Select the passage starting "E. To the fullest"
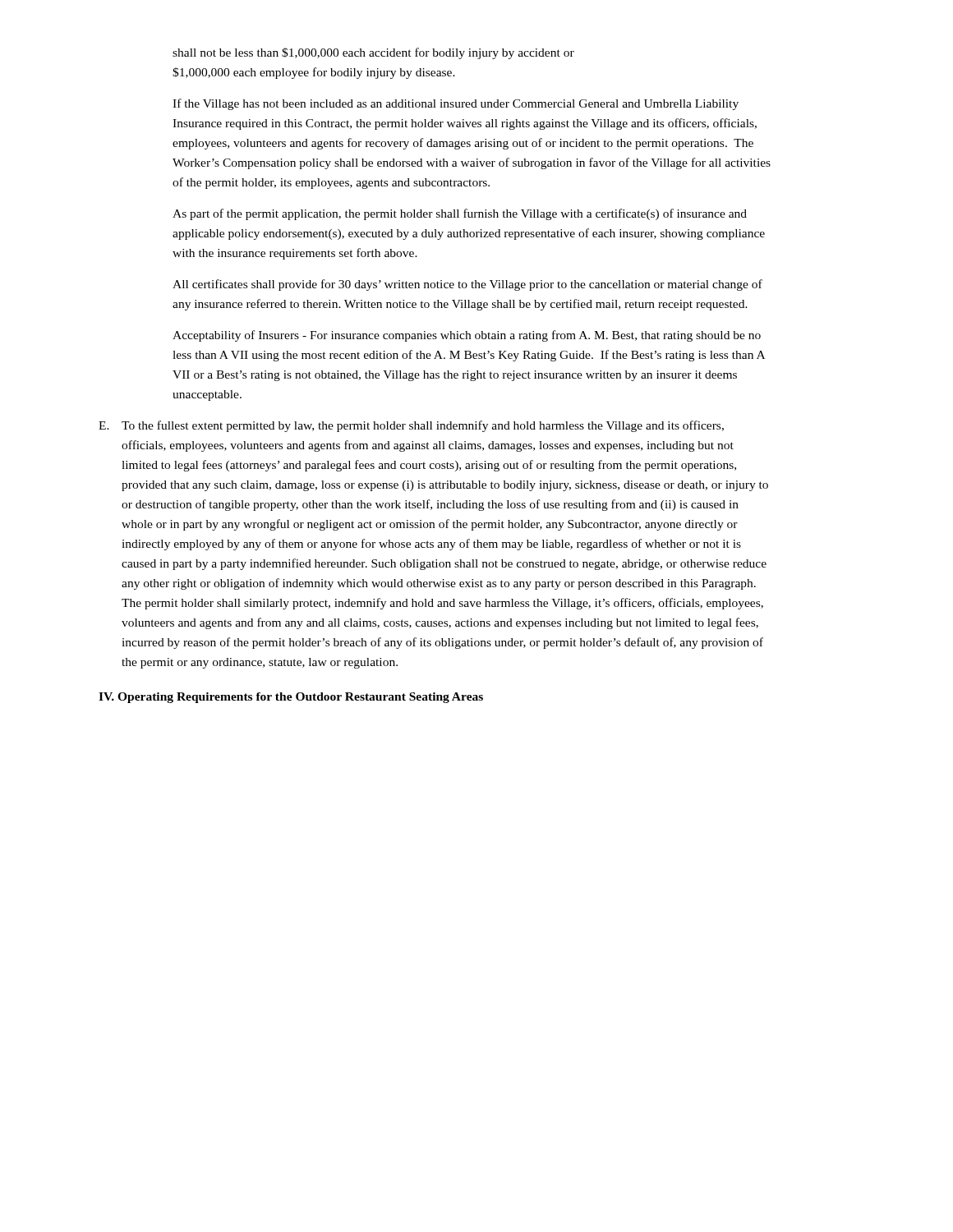The width and height of the screenshot is (953, 1232). pyautogui.click(x=435, y=544)
